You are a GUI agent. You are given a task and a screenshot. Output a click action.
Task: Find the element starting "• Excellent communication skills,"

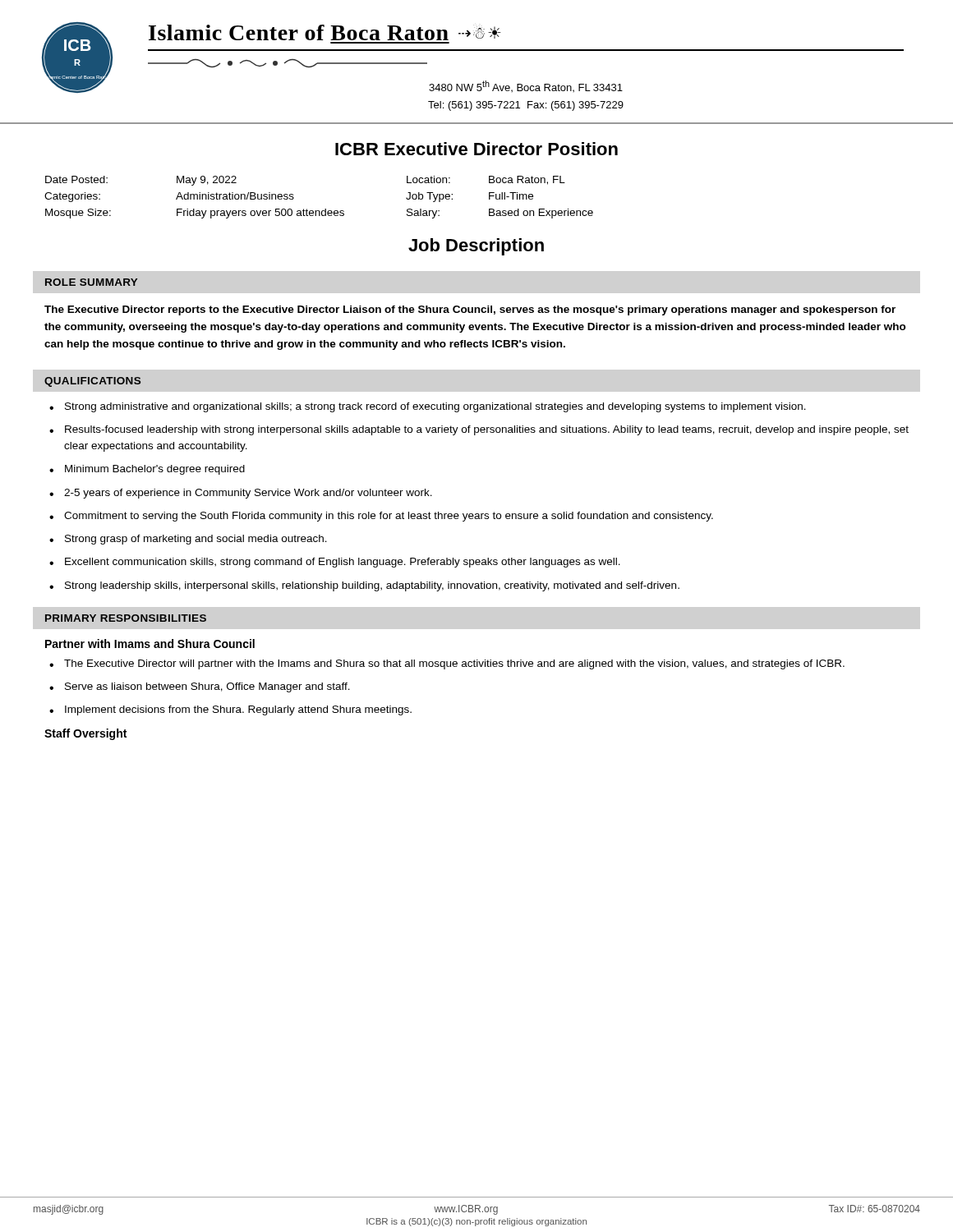coord(335,562)
